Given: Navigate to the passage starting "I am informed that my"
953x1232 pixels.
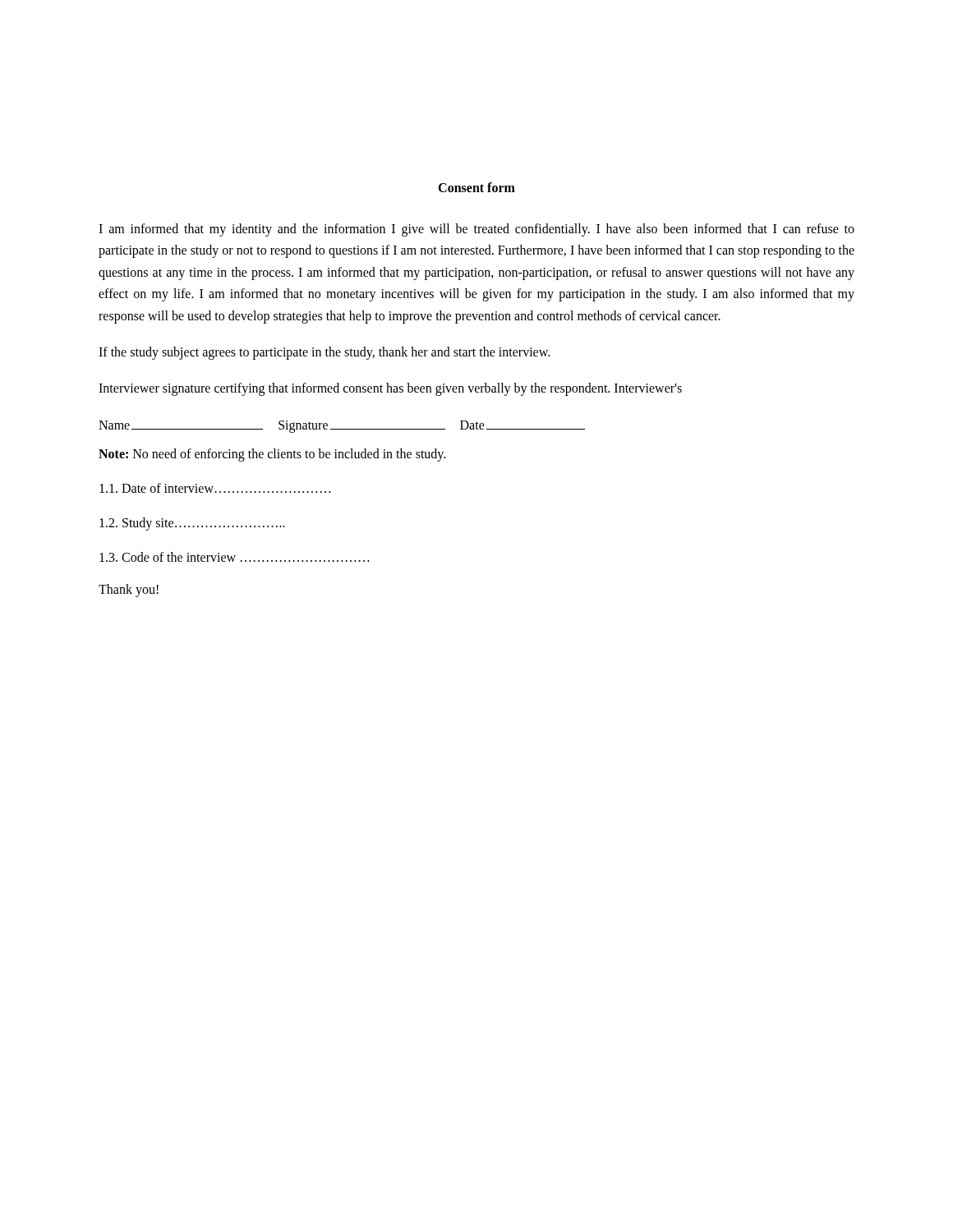Looking at the screenshot, I should 476,272.
